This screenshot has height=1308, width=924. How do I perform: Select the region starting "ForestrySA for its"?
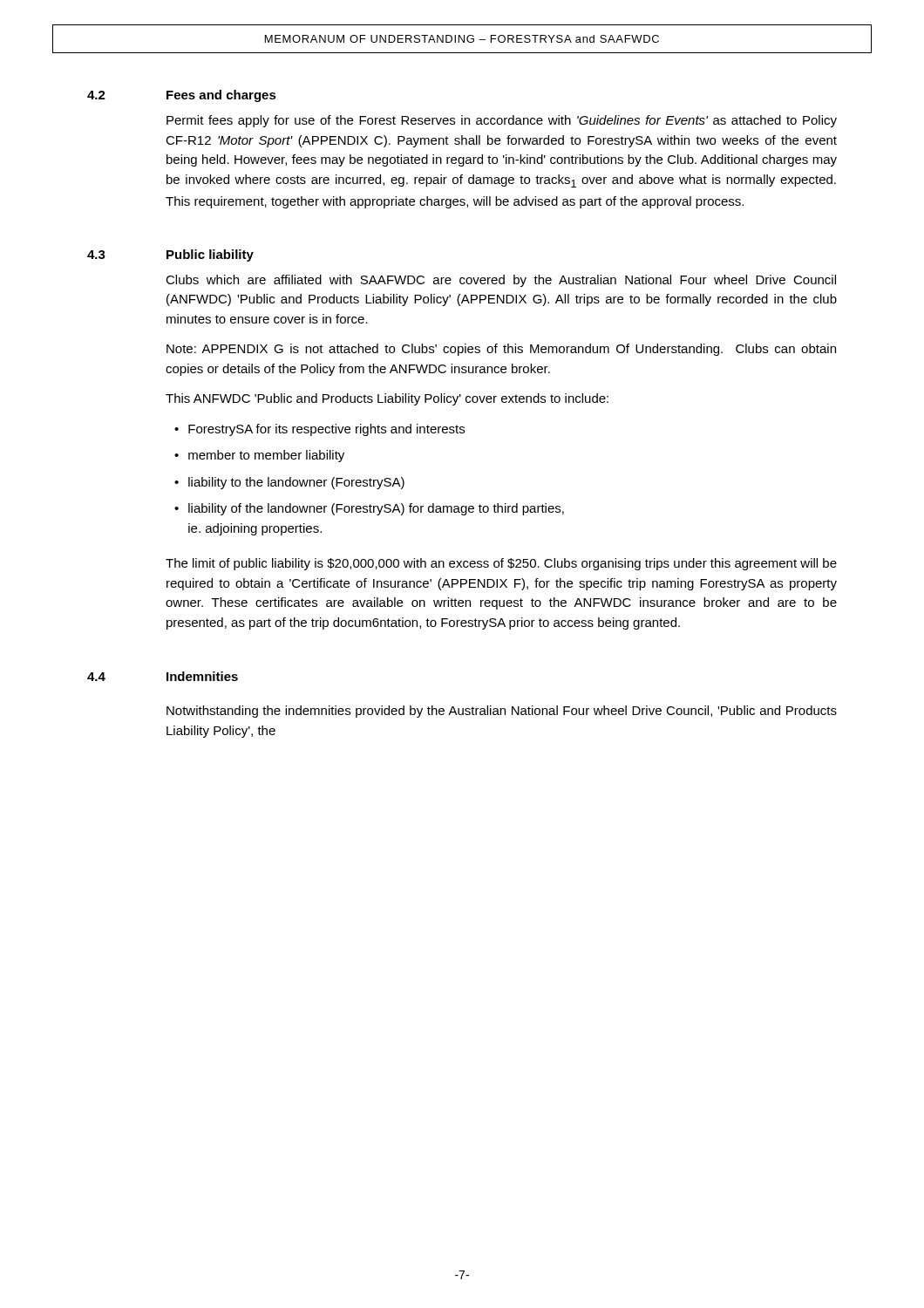(x=326, y=428)
